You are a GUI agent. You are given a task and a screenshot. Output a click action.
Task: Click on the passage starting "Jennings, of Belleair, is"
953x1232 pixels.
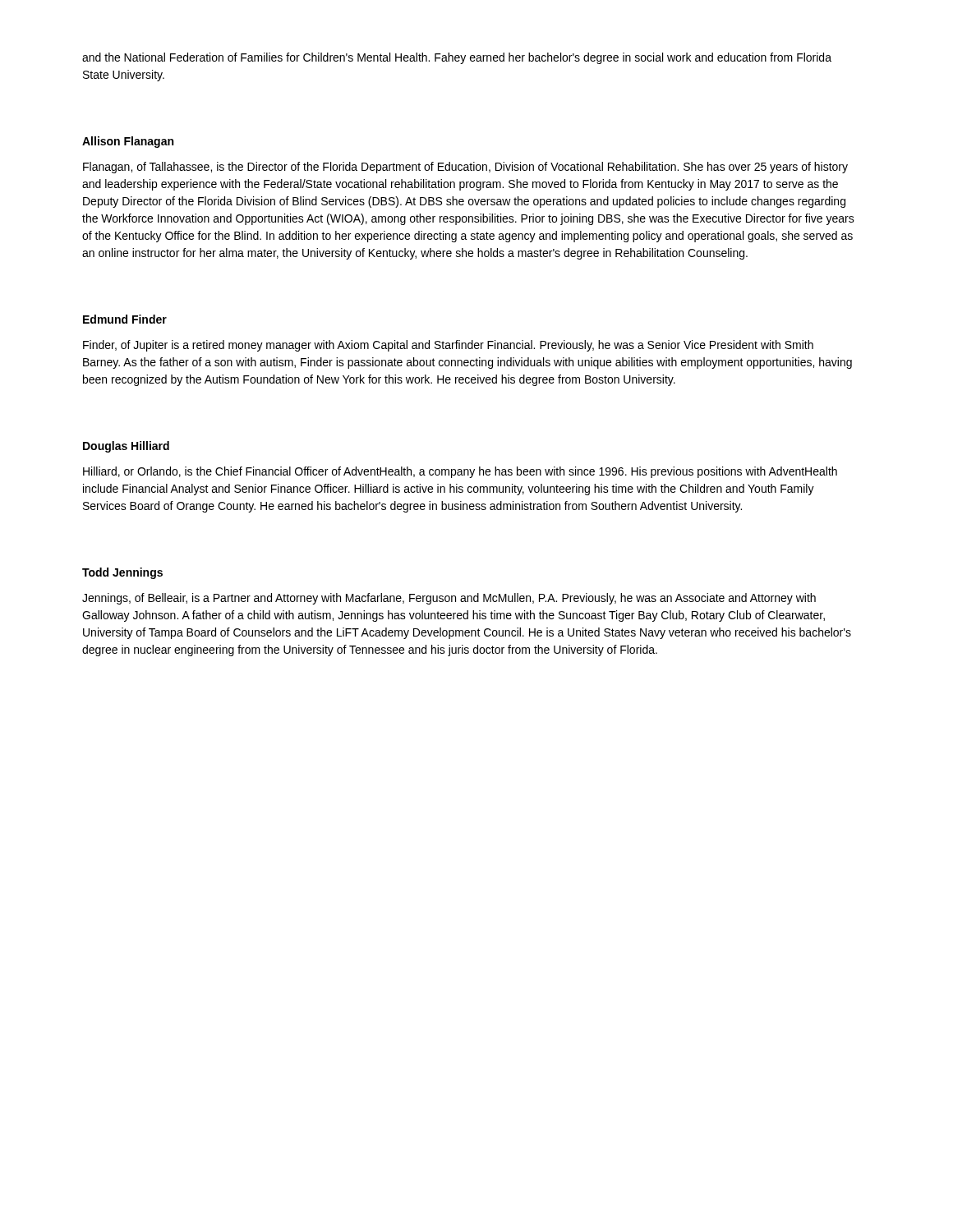(x=467, y=624)
